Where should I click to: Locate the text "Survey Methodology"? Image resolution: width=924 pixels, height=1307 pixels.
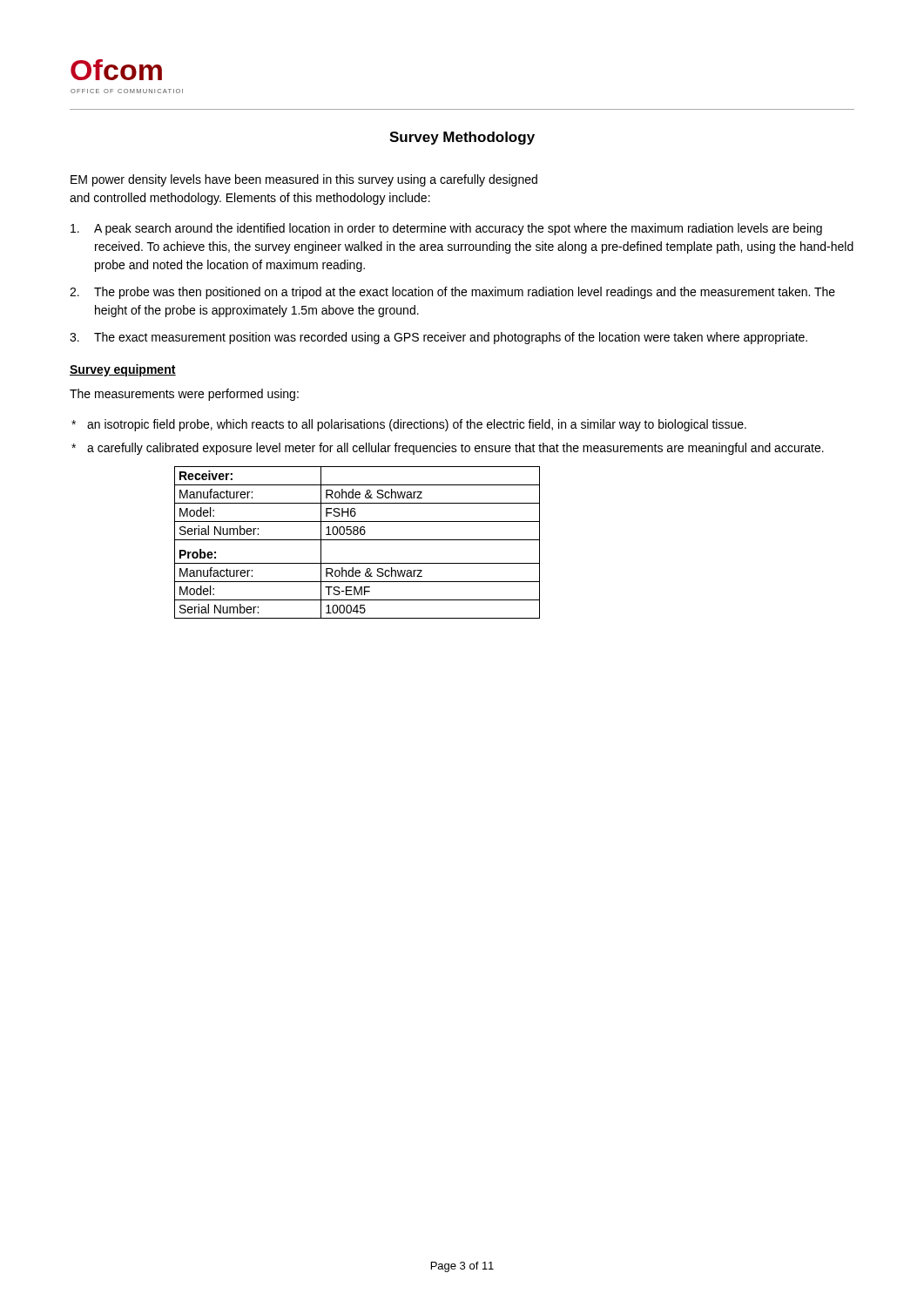(x=462, y=138)
